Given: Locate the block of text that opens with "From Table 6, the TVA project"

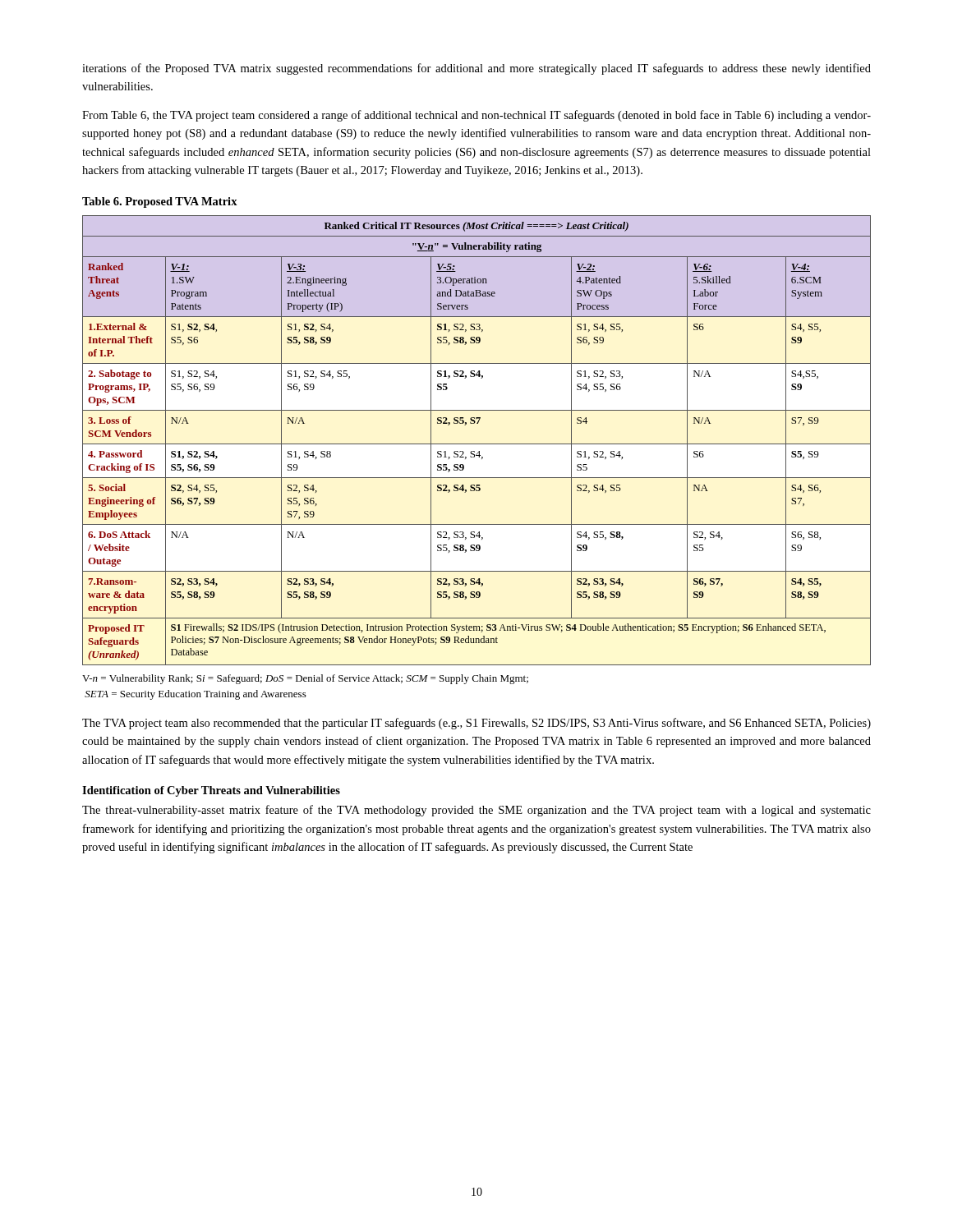Looking at the screenshot, I should click(476, 143).
